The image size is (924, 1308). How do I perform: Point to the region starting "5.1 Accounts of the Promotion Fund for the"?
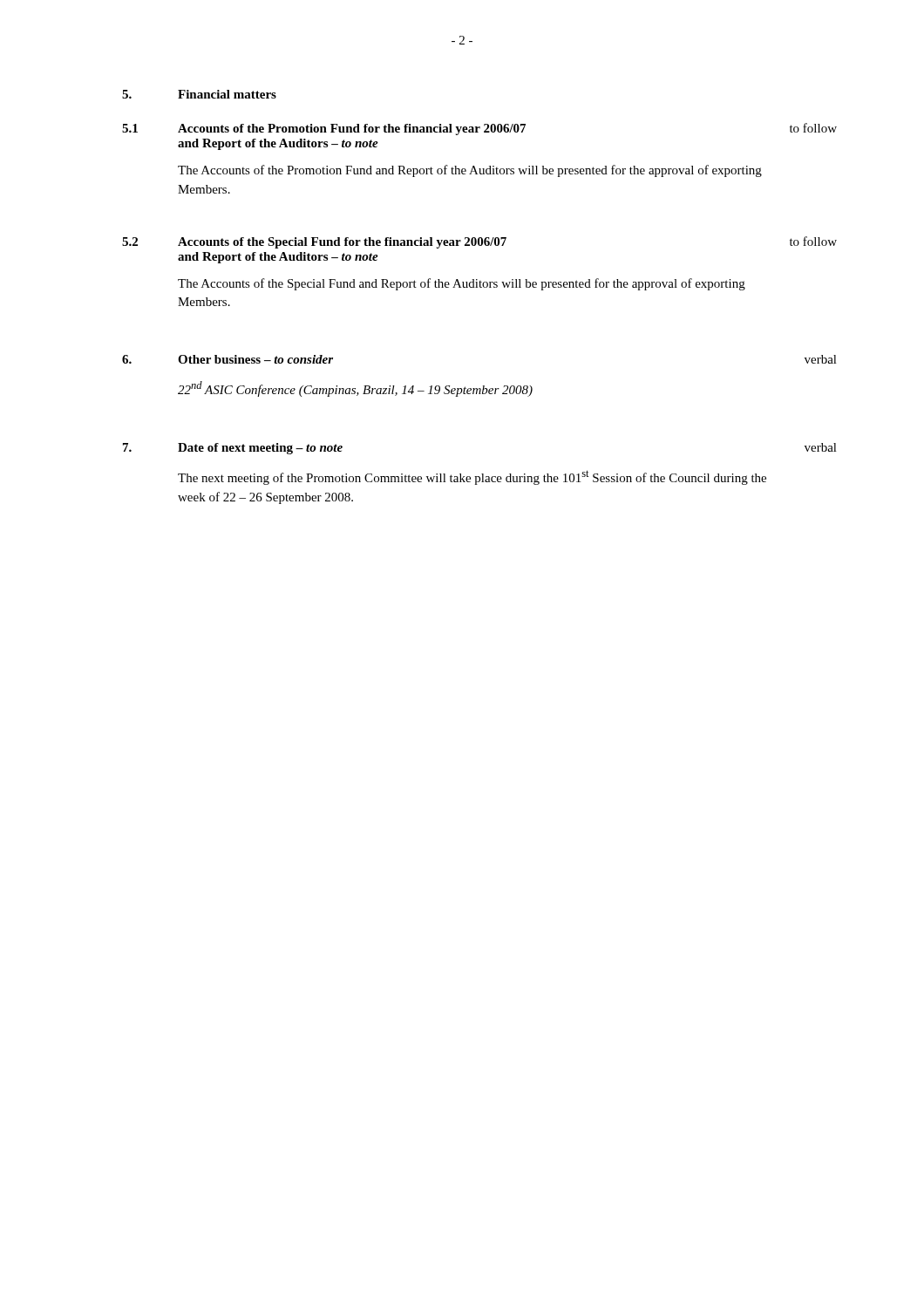479,136
